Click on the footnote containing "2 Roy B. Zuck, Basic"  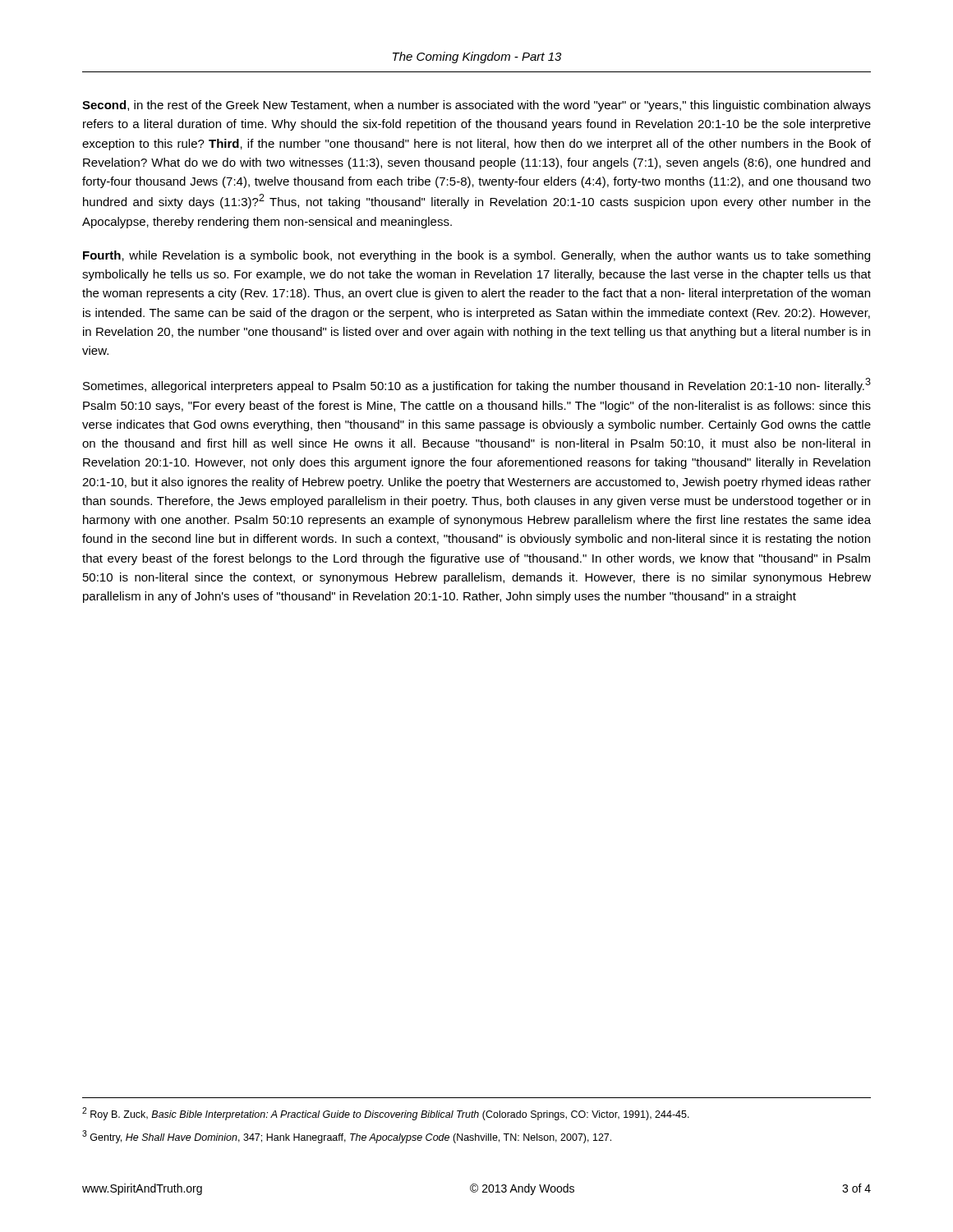386,1114
